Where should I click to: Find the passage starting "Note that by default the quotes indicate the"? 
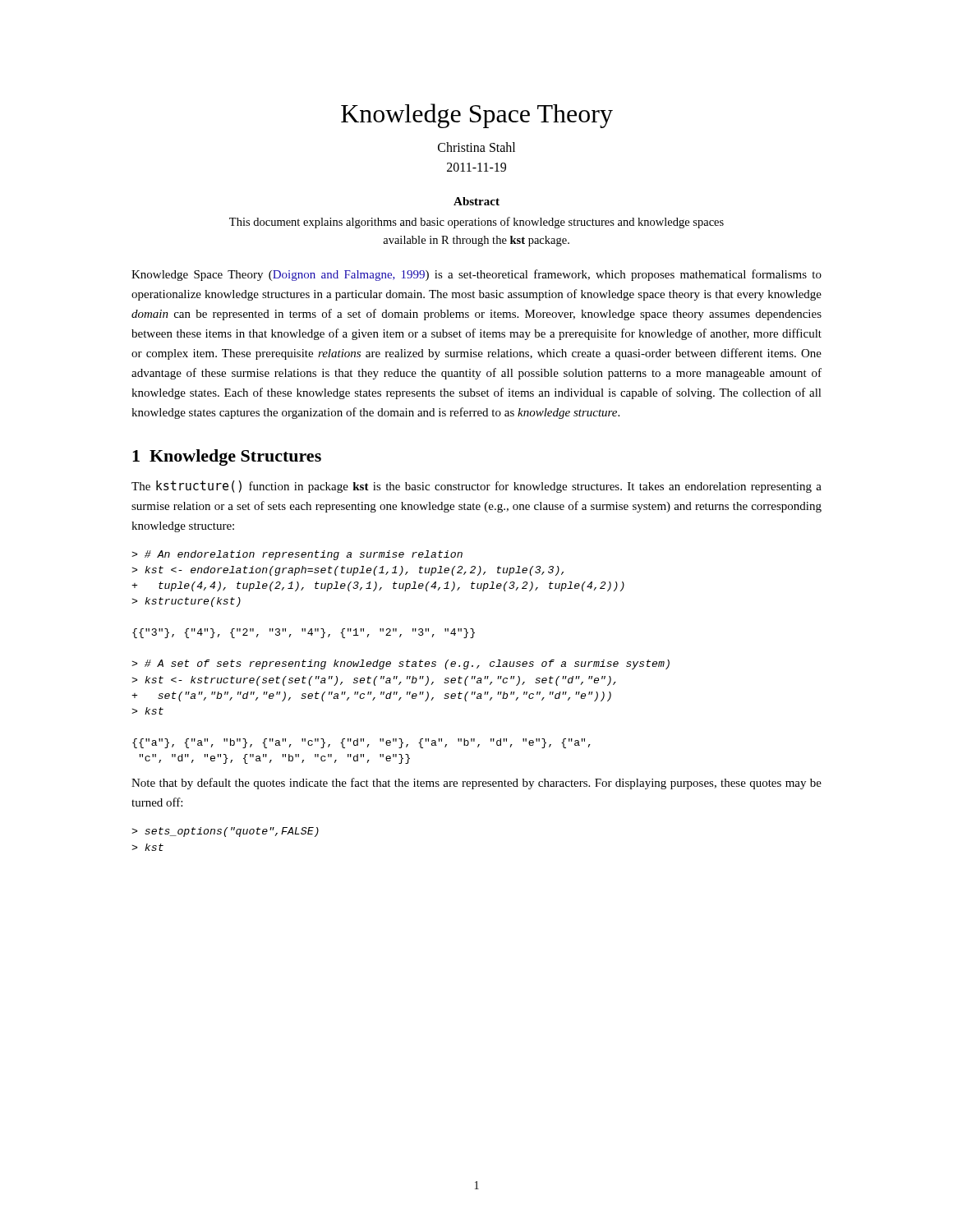tap(476, 793)
